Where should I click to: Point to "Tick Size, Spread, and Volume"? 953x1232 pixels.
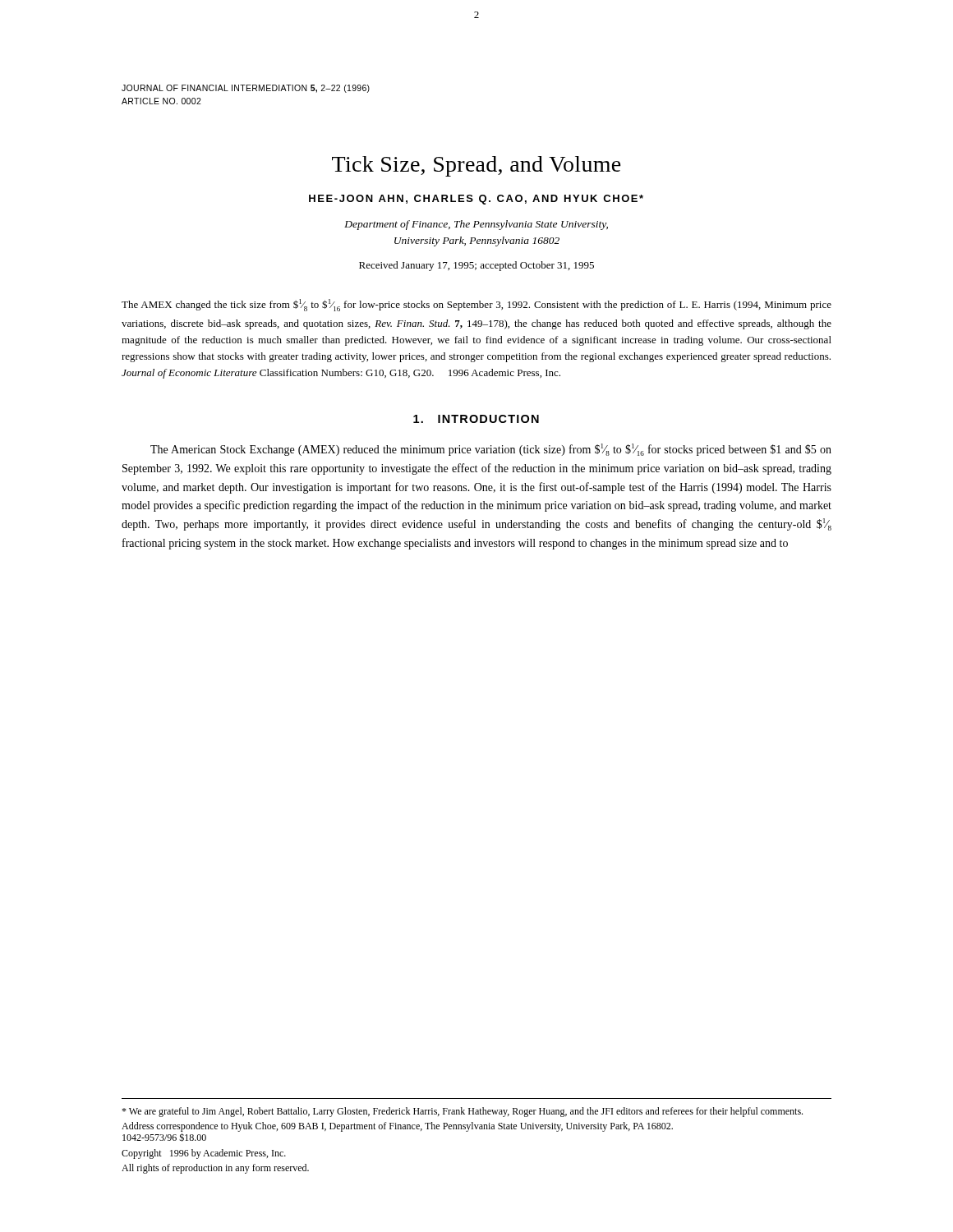click(x=476, y=164)
